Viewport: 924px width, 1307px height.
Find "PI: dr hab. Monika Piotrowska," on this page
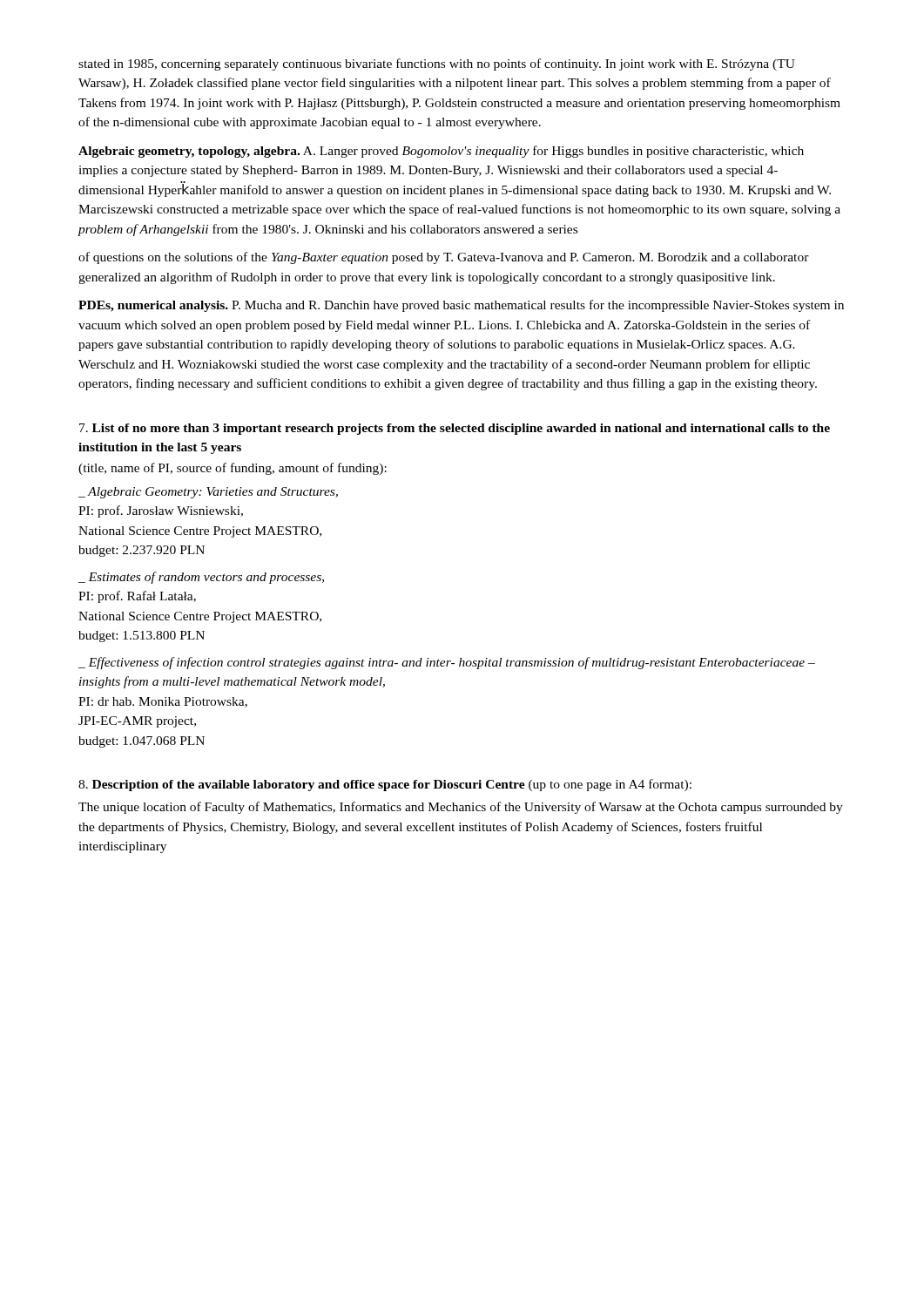click(163, 701)
